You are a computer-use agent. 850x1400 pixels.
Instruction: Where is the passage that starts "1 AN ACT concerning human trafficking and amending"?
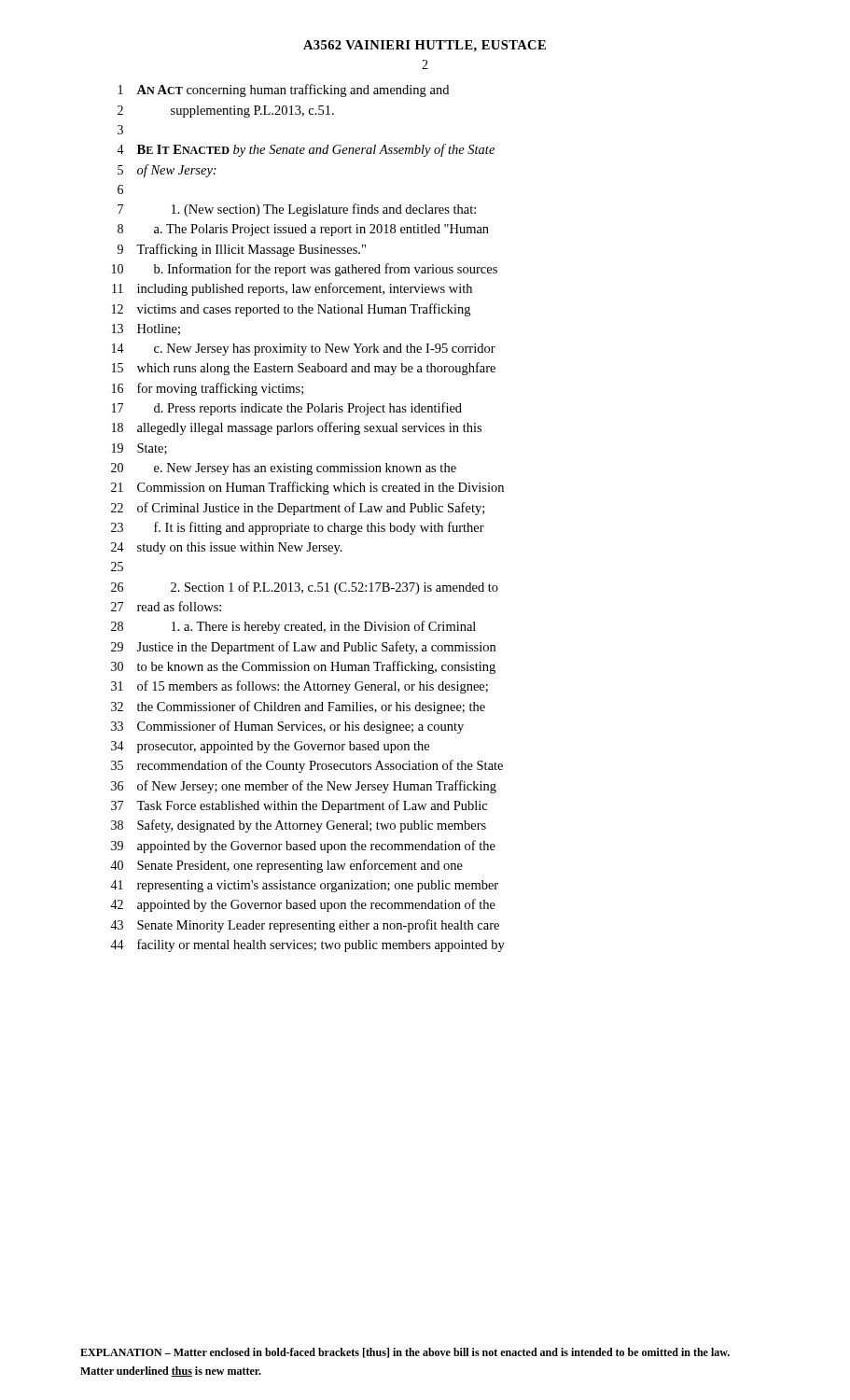point(284,91)
